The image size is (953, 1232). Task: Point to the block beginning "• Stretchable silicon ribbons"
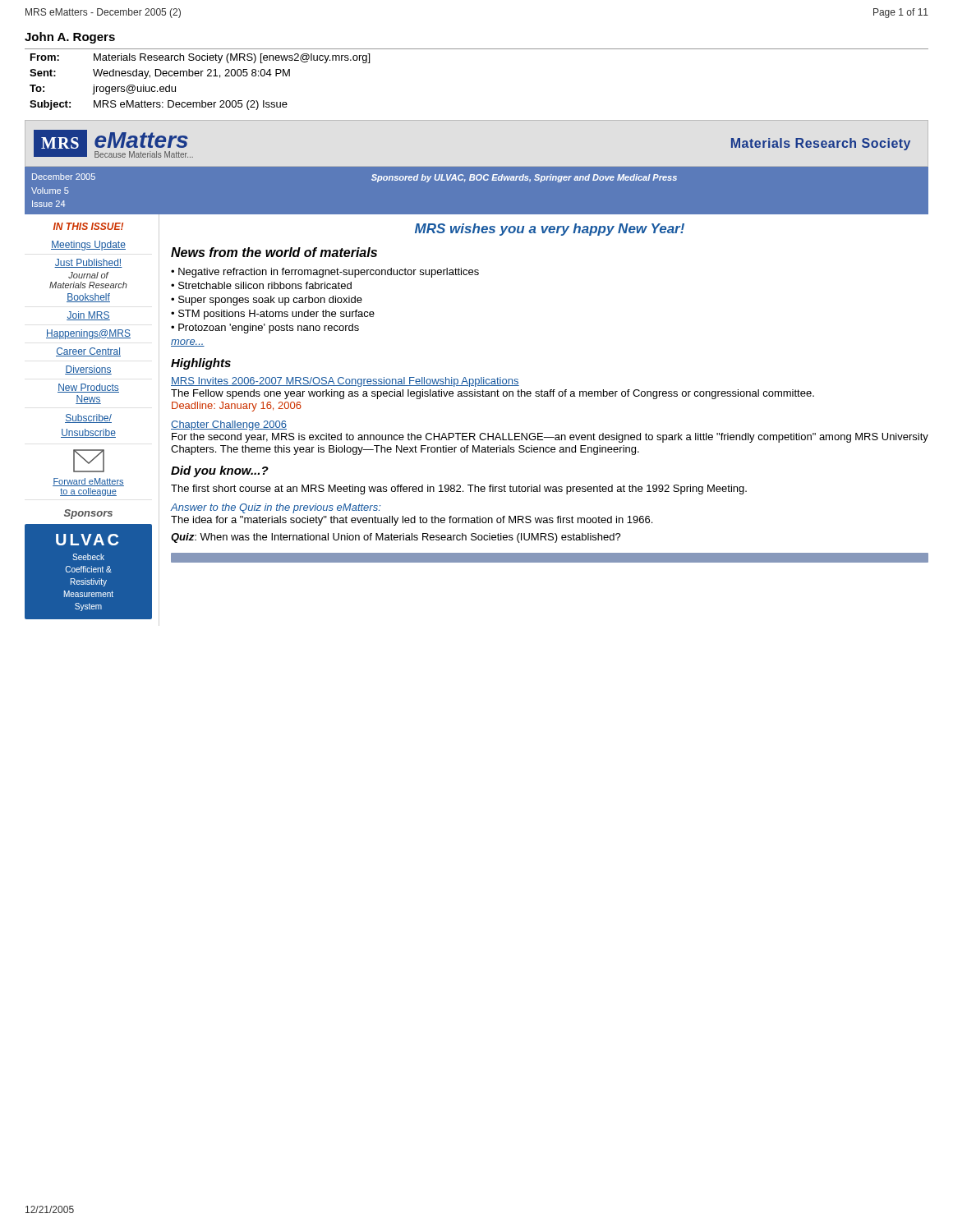262,285
